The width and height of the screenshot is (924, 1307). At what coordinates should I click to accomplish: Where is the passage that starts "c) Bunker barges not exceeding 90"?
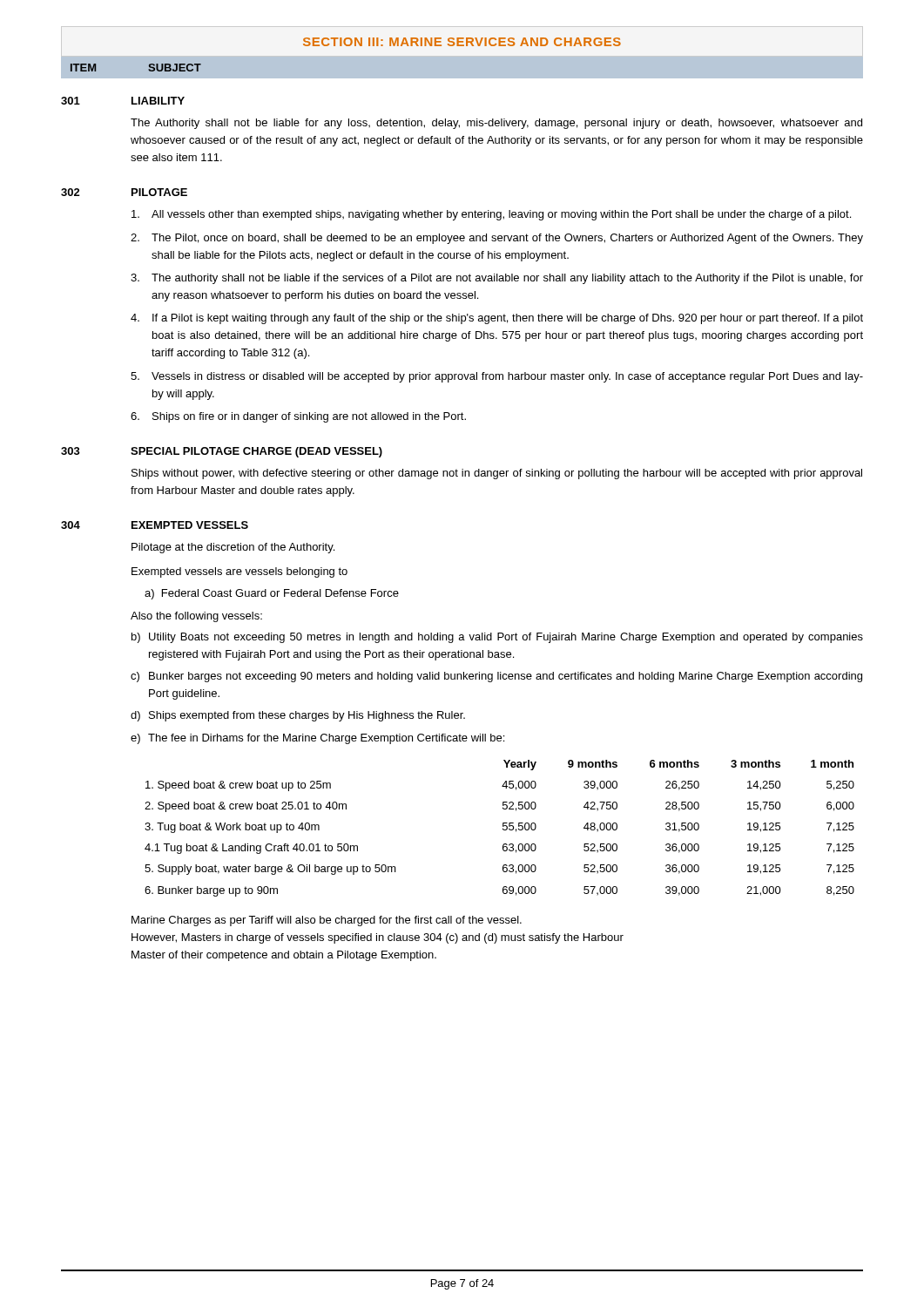point(497,685)
